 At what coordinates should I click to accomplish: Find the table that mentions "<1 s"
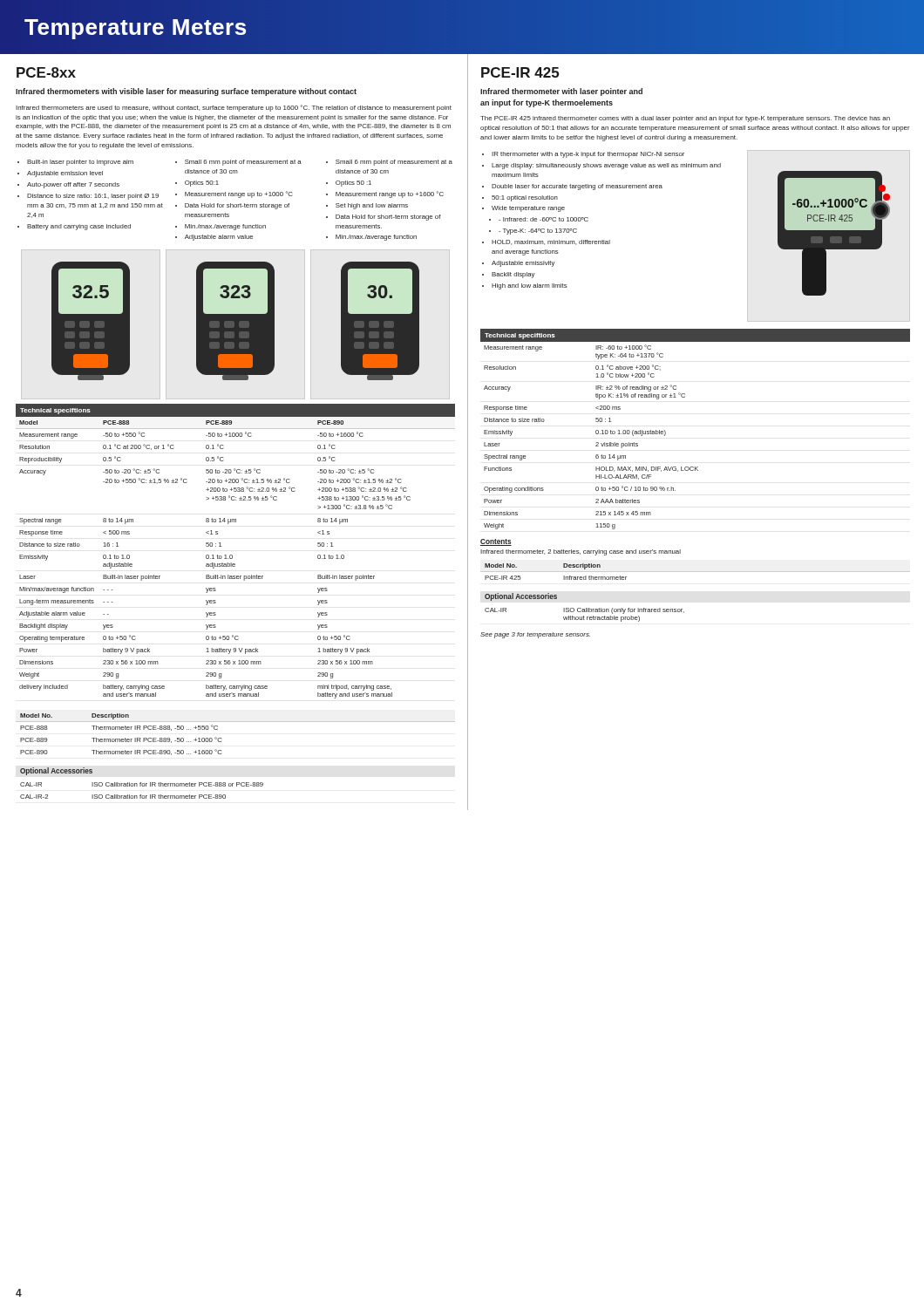pyautogui.click(x=235, y=553)
